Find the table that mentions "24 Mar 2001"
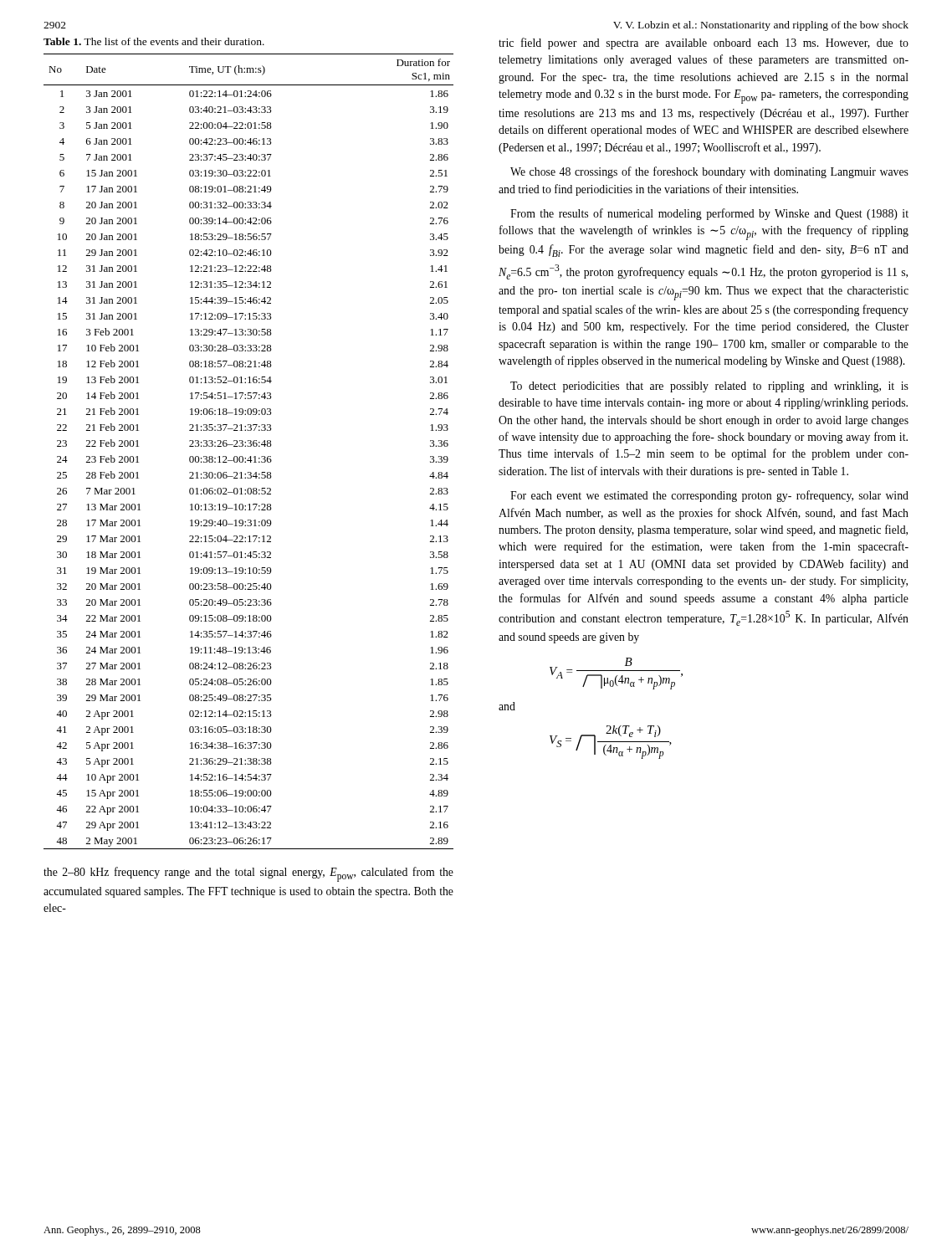The width and height of the screenshot is (952, 1255). point(248,451)
